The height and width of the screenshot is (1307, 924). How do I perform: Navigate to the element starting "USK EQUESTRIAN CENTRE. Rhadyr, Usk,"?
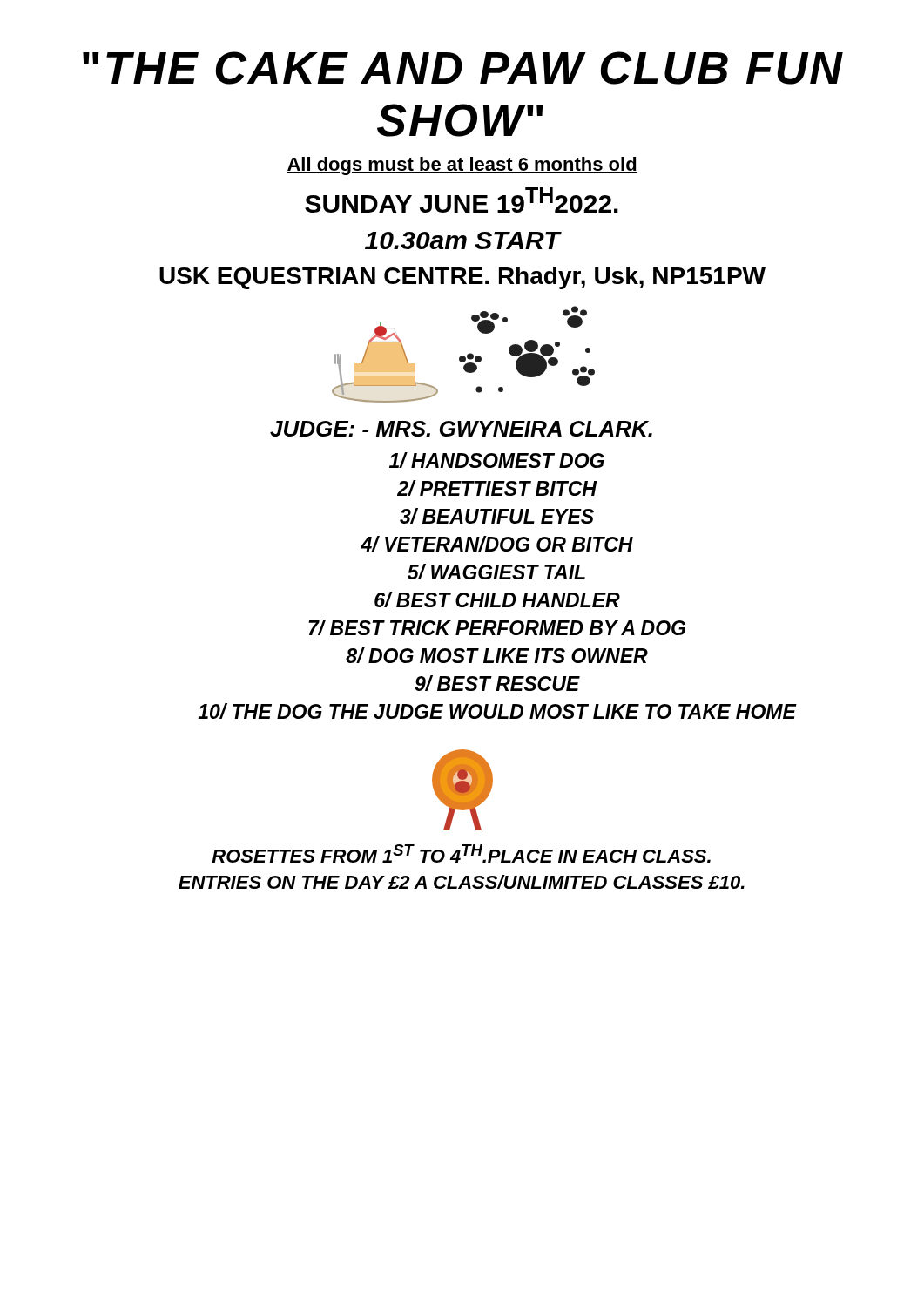click(x=462, y=276)
